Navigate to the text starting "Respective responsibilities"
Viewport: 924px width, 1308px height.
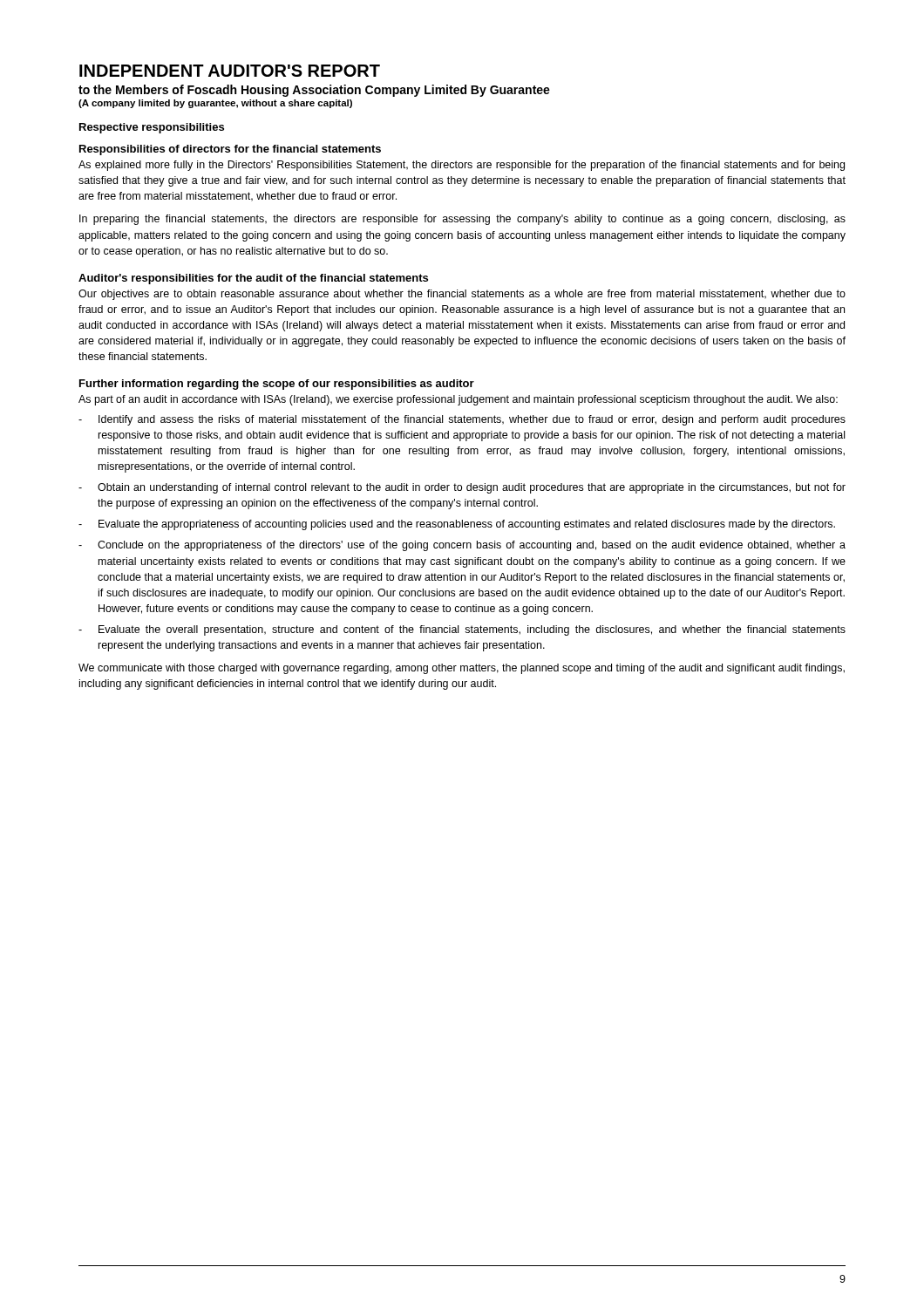[151, 127]
